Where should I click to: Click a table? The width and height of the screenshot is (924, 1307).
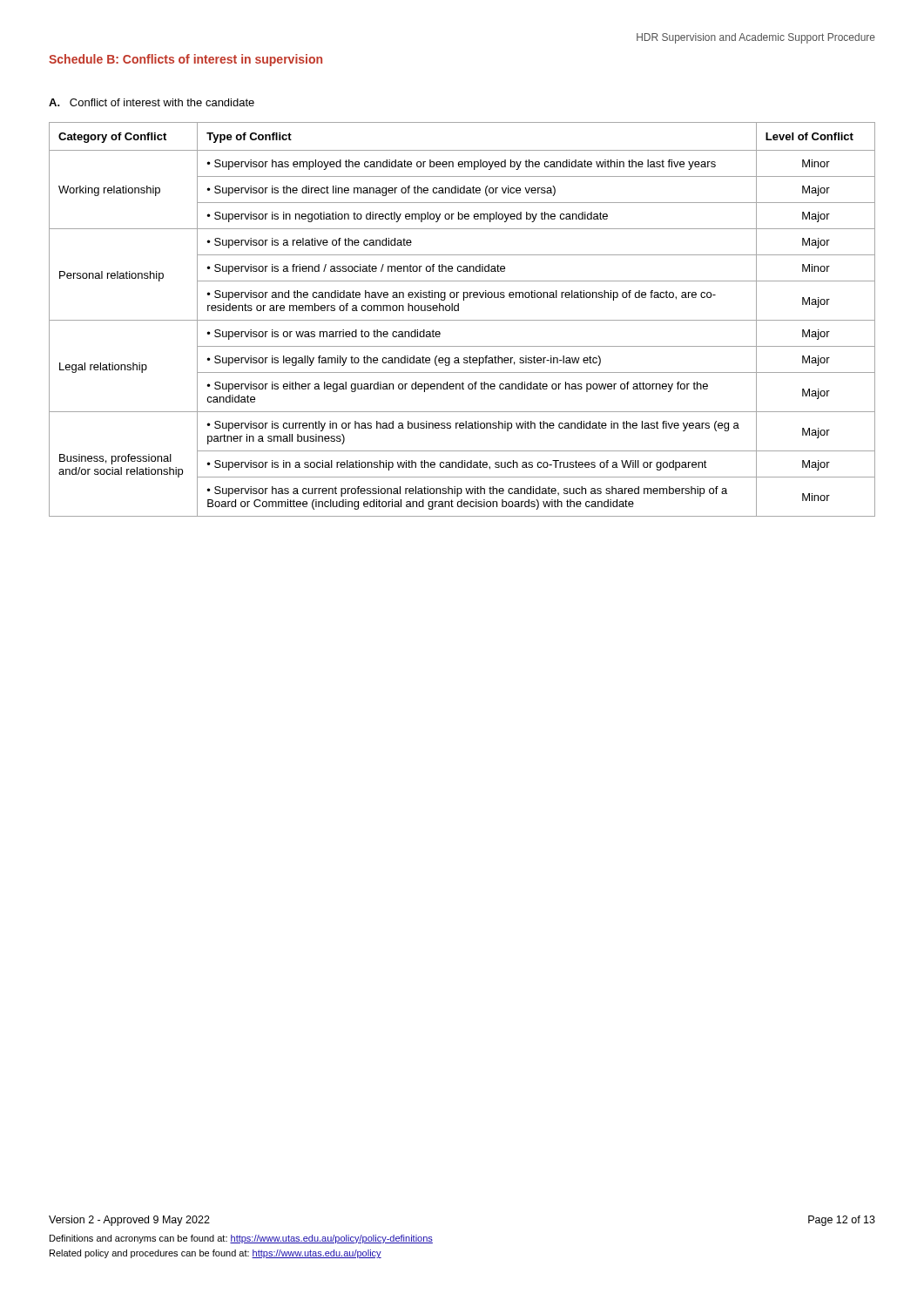(x=462, y=319)
